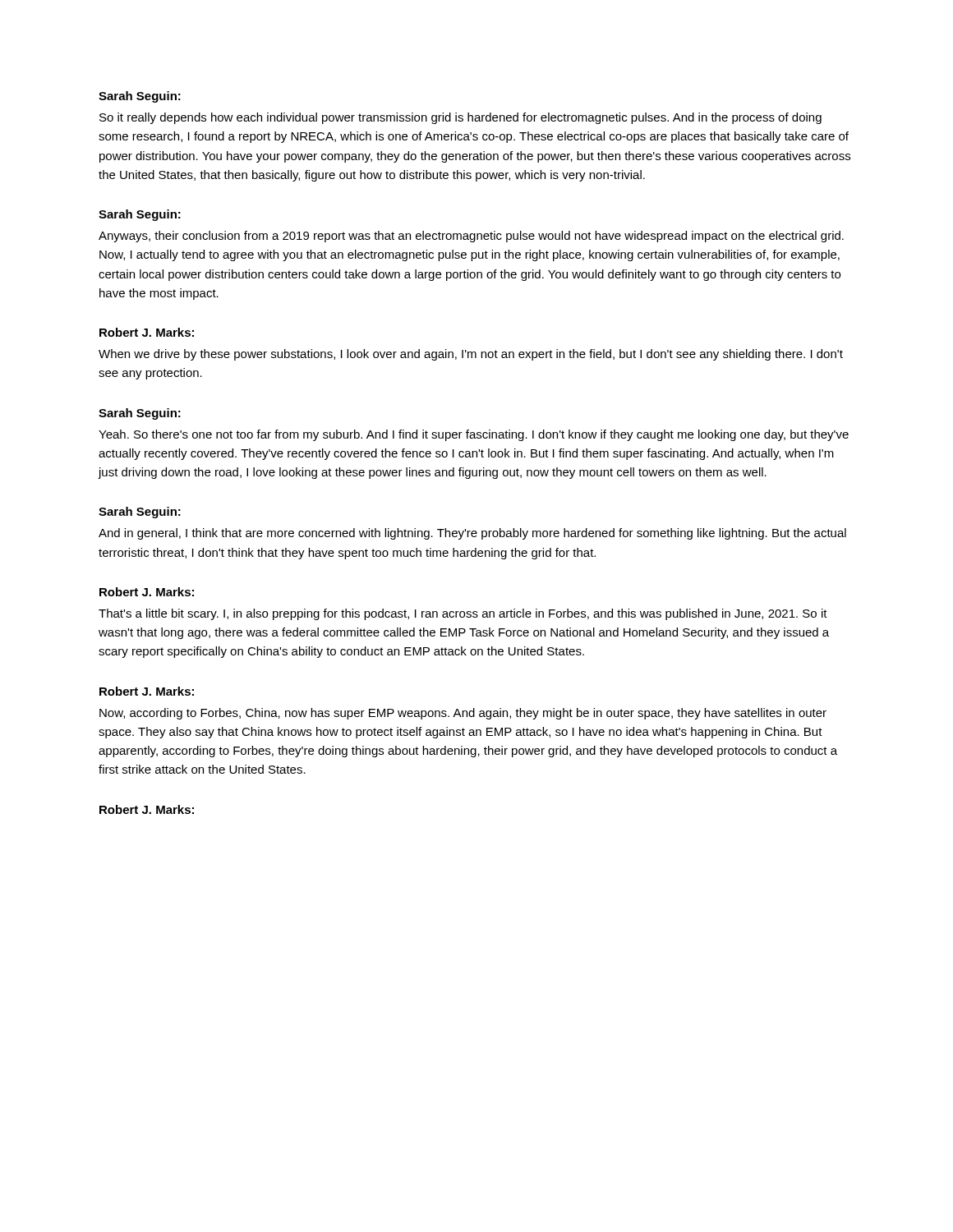
Task: Locate the element starting "Robert J. Marks: That's a little bit"
Action: click(x=476, y=623)
